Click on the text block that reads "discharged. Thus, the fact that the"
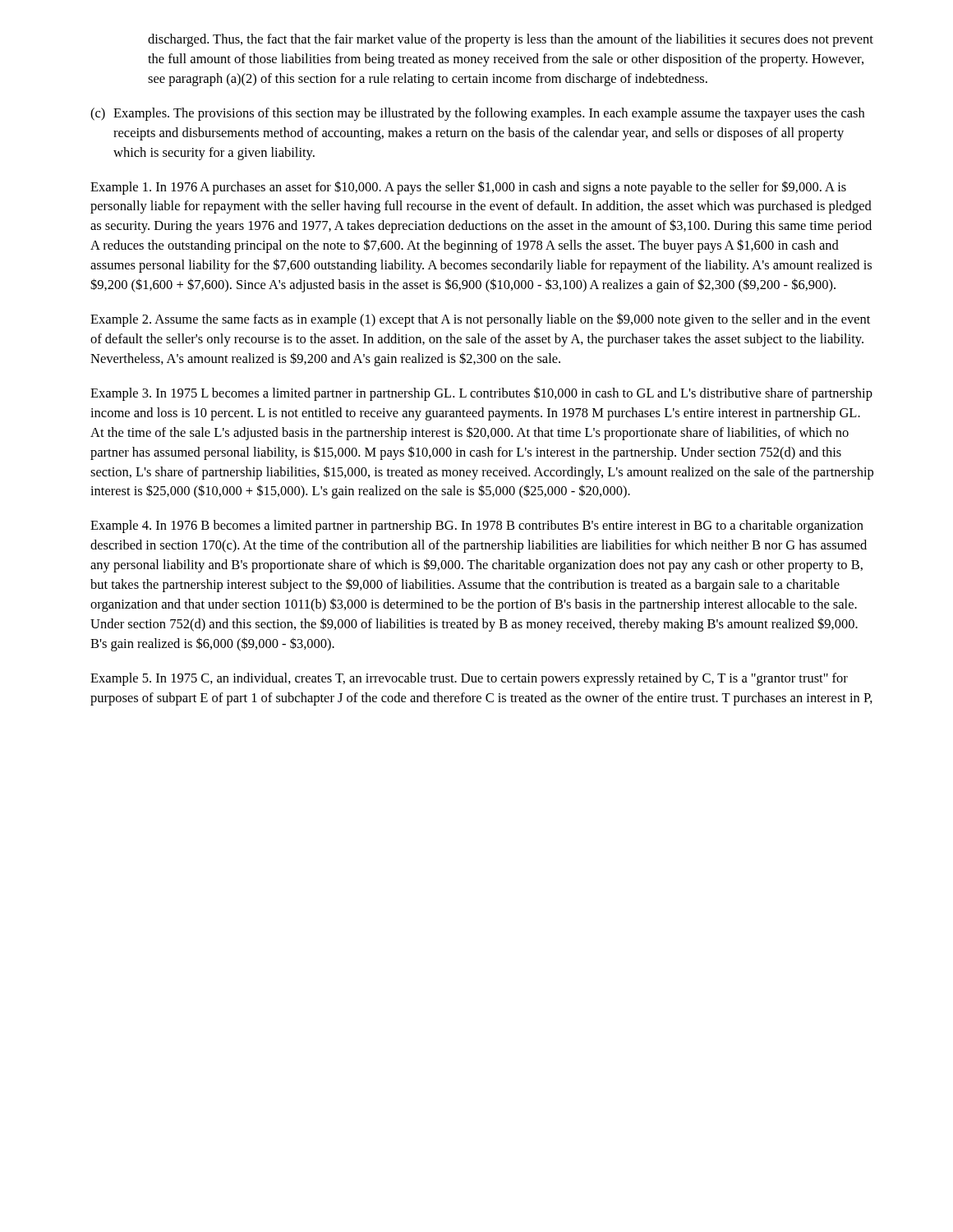 [511, 59]
